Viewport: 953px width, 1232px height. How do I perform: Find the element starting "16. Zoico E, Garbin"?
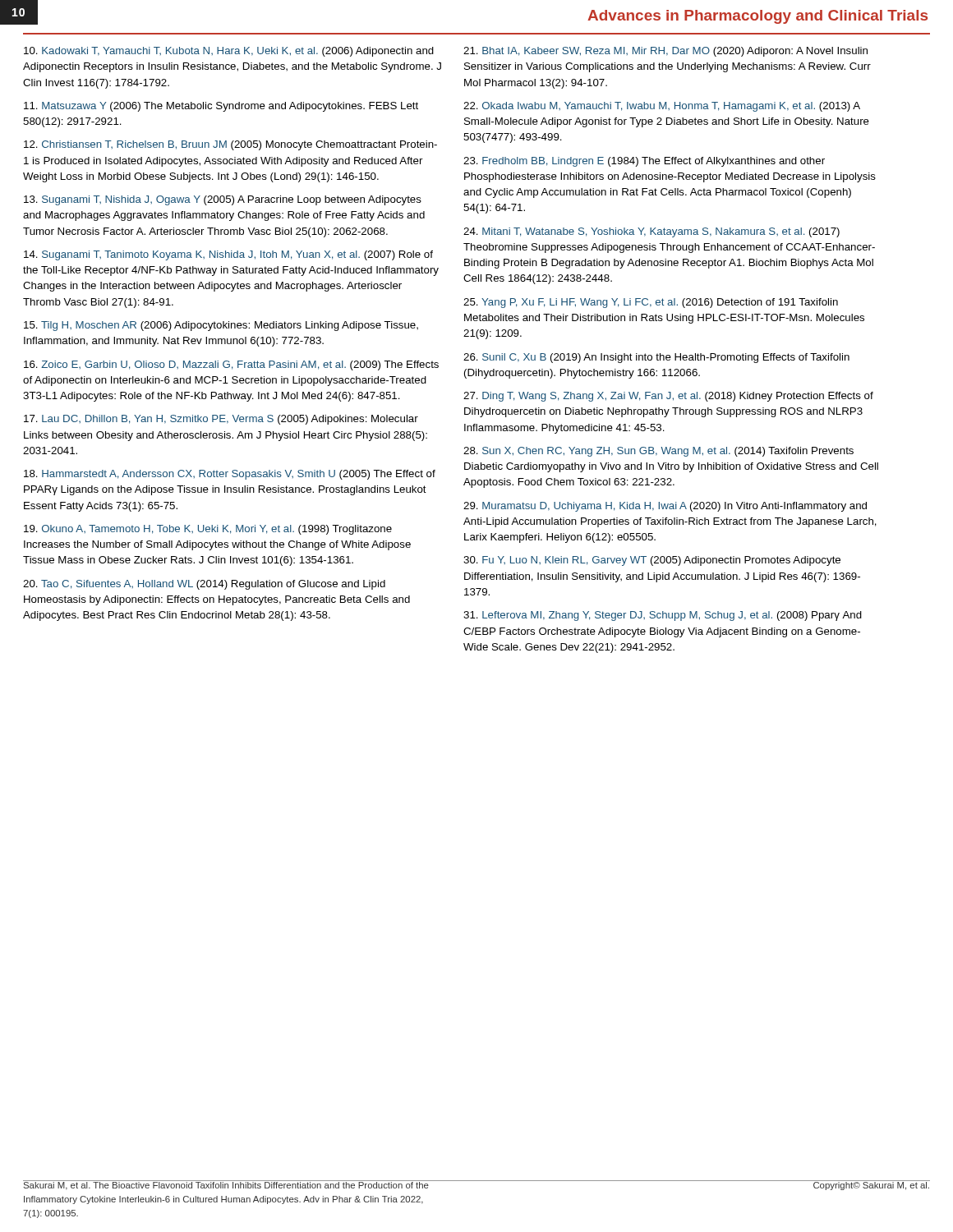coord(231,380)
